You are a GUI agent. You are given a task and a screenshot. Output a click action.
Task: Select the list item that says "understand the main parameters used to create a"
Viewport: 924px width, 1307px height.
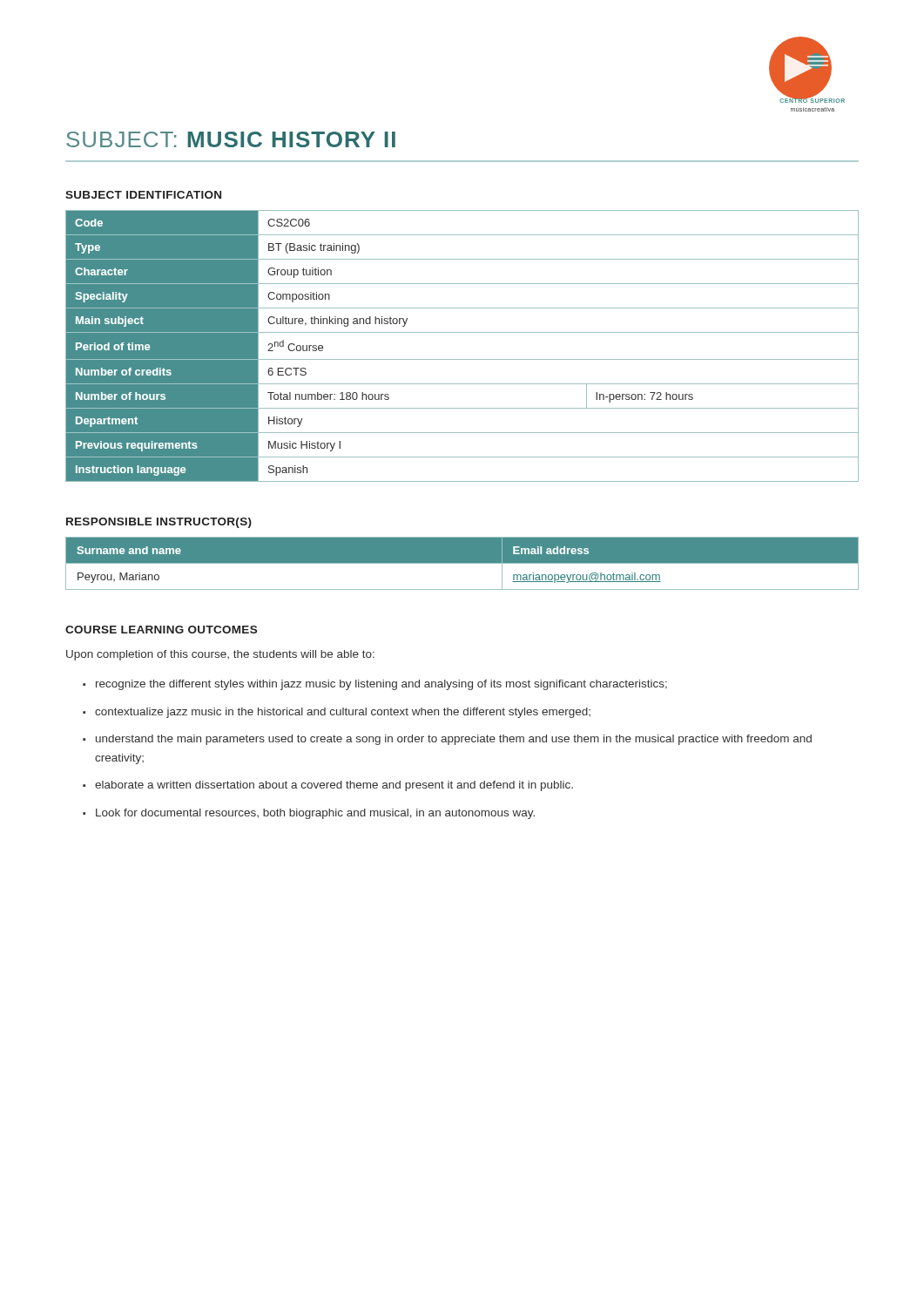click(x=454, y=748)
